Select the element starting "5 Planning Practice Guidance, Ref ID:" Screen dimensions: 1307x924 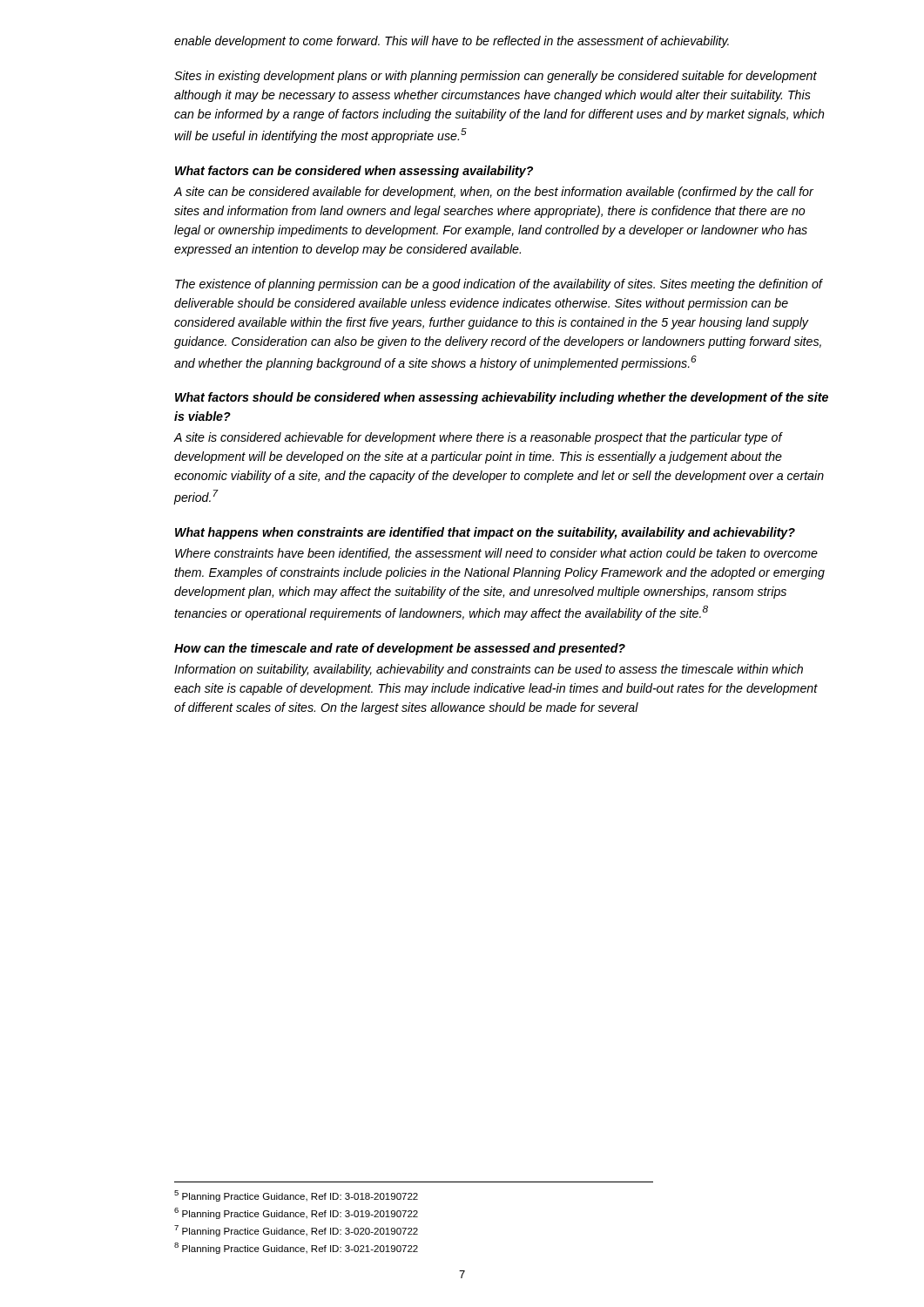(x=296, y=1194)
